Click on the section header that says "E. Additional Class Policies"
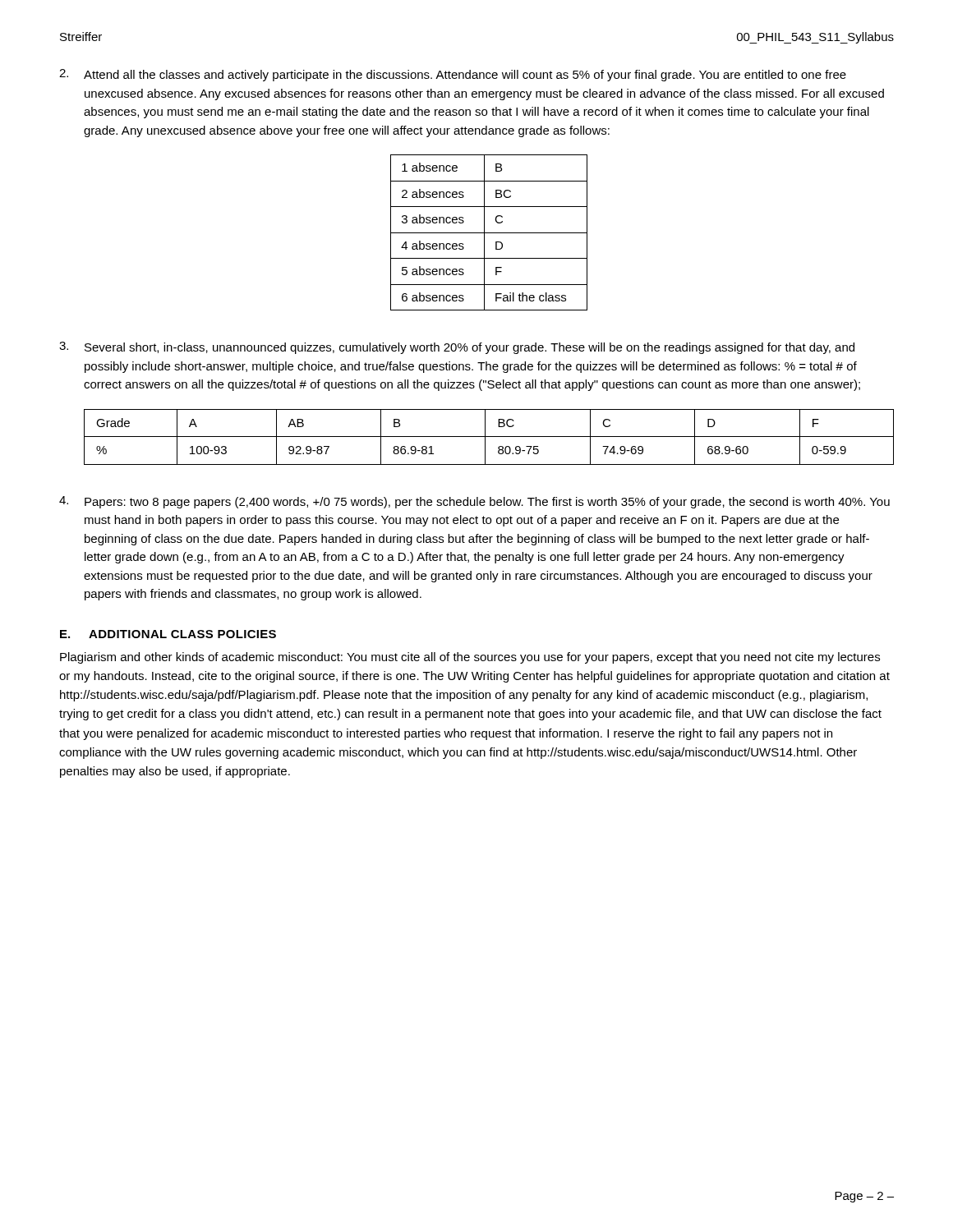 168,633
